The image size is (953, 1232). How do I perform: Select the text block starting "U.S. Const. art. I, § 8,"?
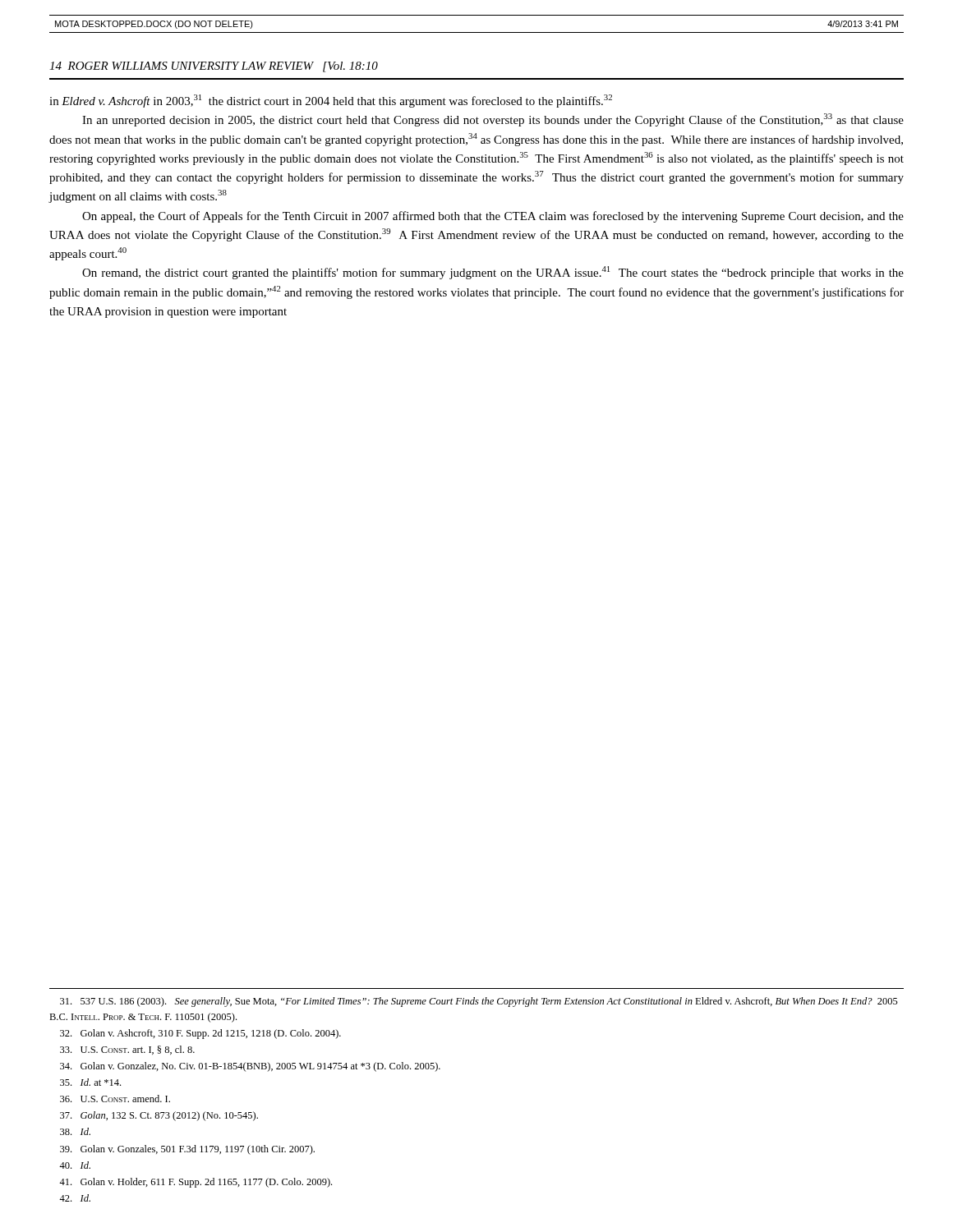point(127,1050)
